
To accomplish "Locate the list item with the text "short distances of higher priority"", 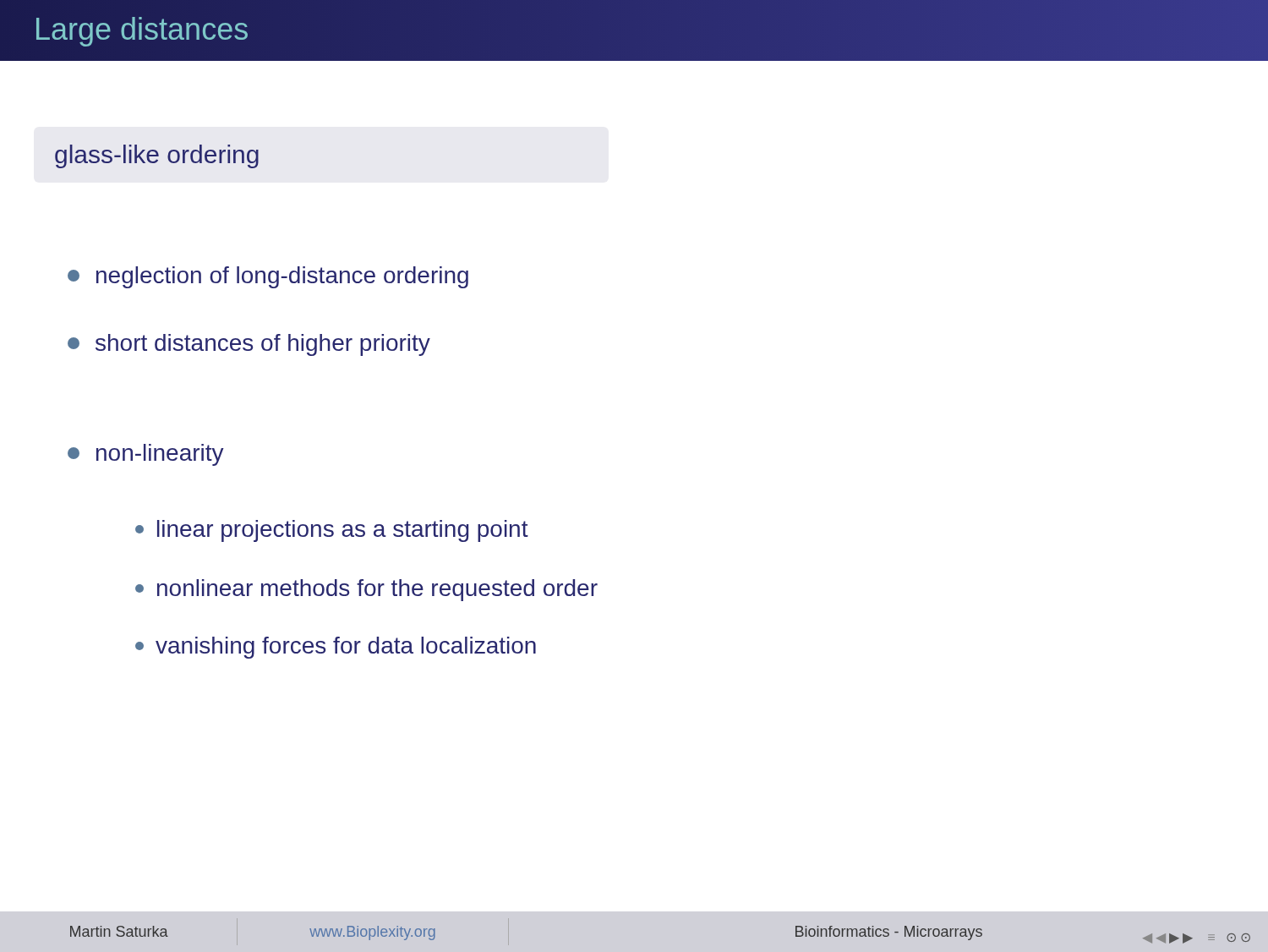I will coord(249,343).
